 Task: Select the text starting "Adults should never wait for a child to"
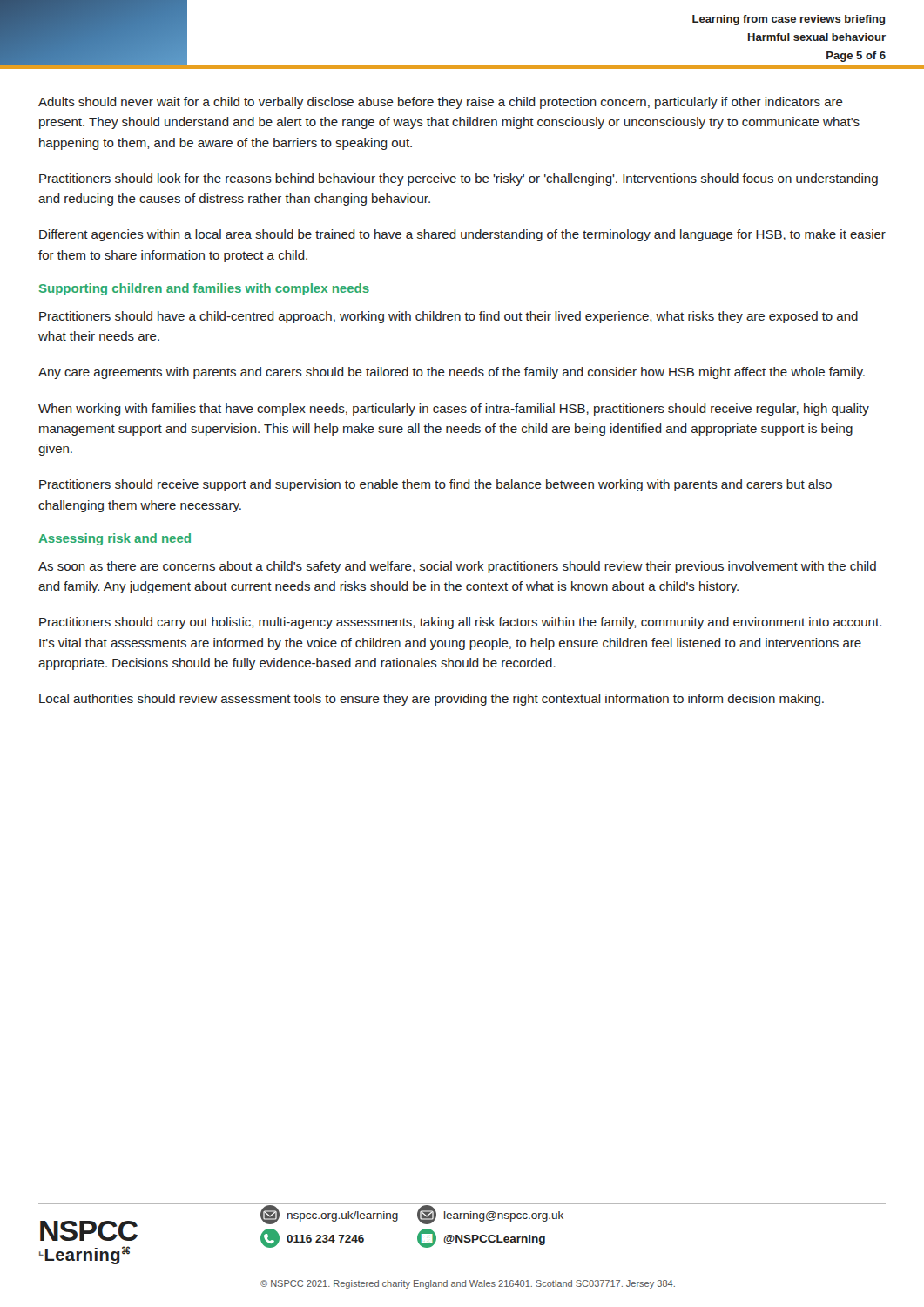tap(449, 122)
